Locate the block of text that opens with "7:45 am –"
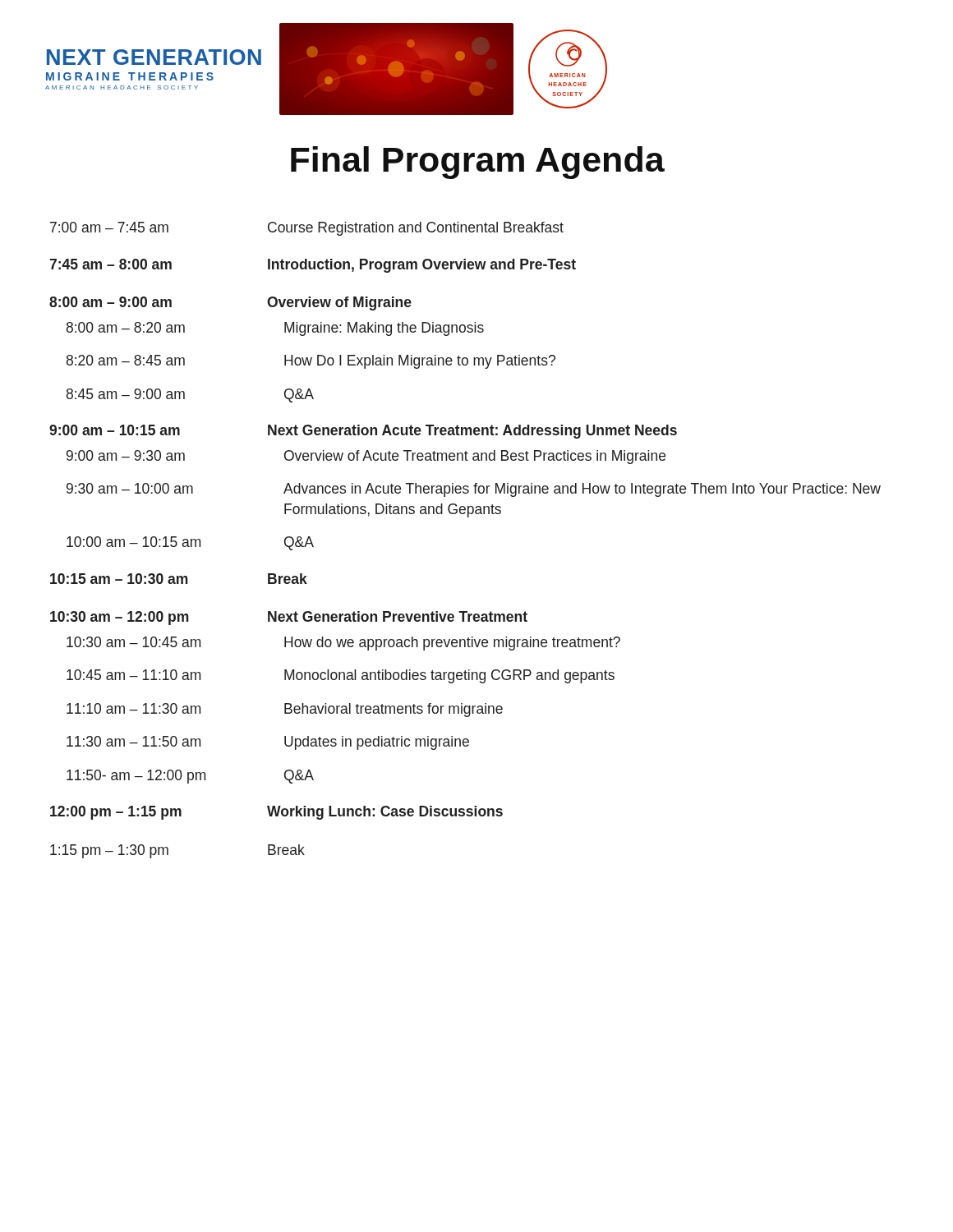Image resolution: width=953 pixels, height=1232 pixels. (476, 264)
